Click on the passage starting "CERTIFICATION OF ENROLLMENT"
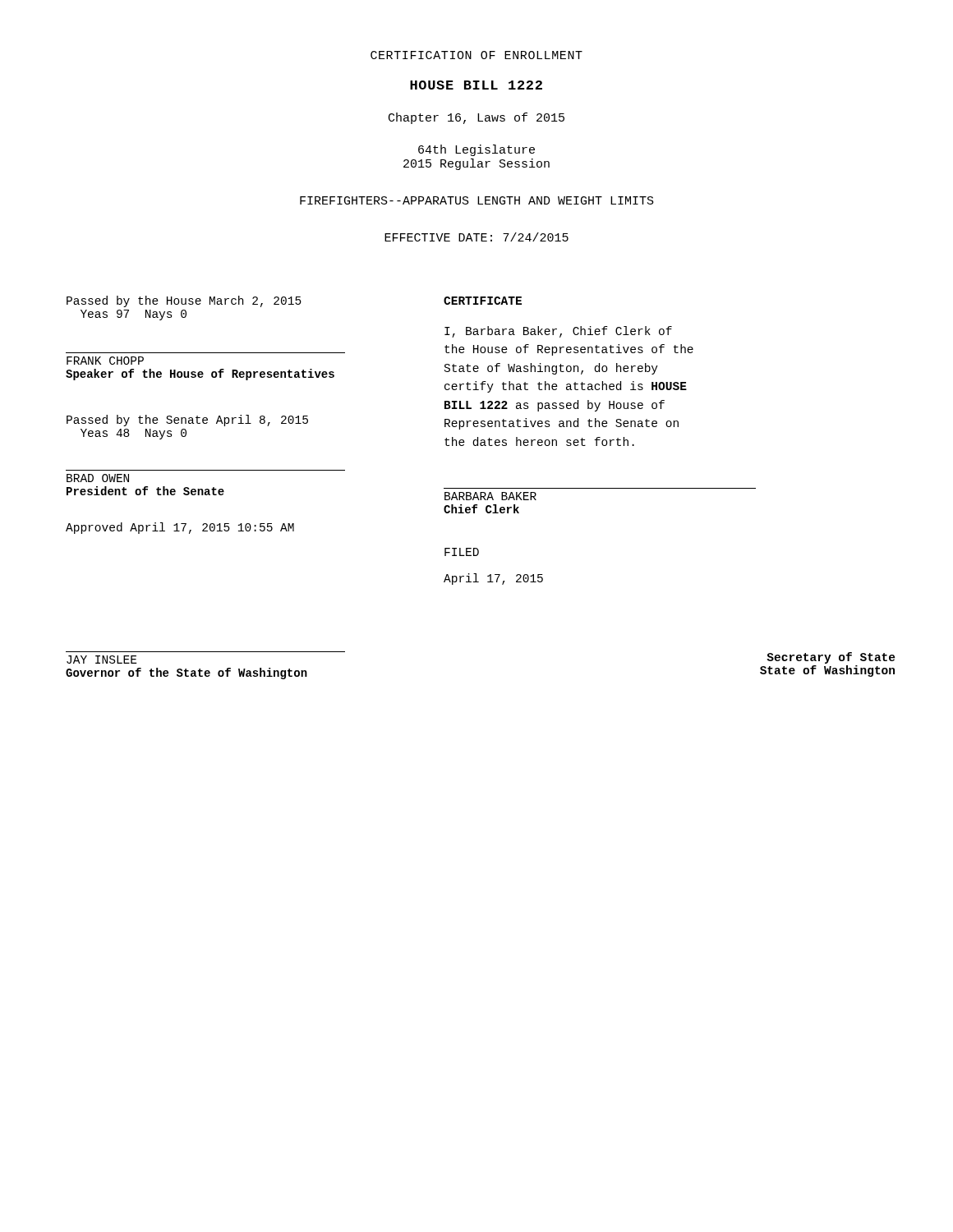 tap(476, 56)
